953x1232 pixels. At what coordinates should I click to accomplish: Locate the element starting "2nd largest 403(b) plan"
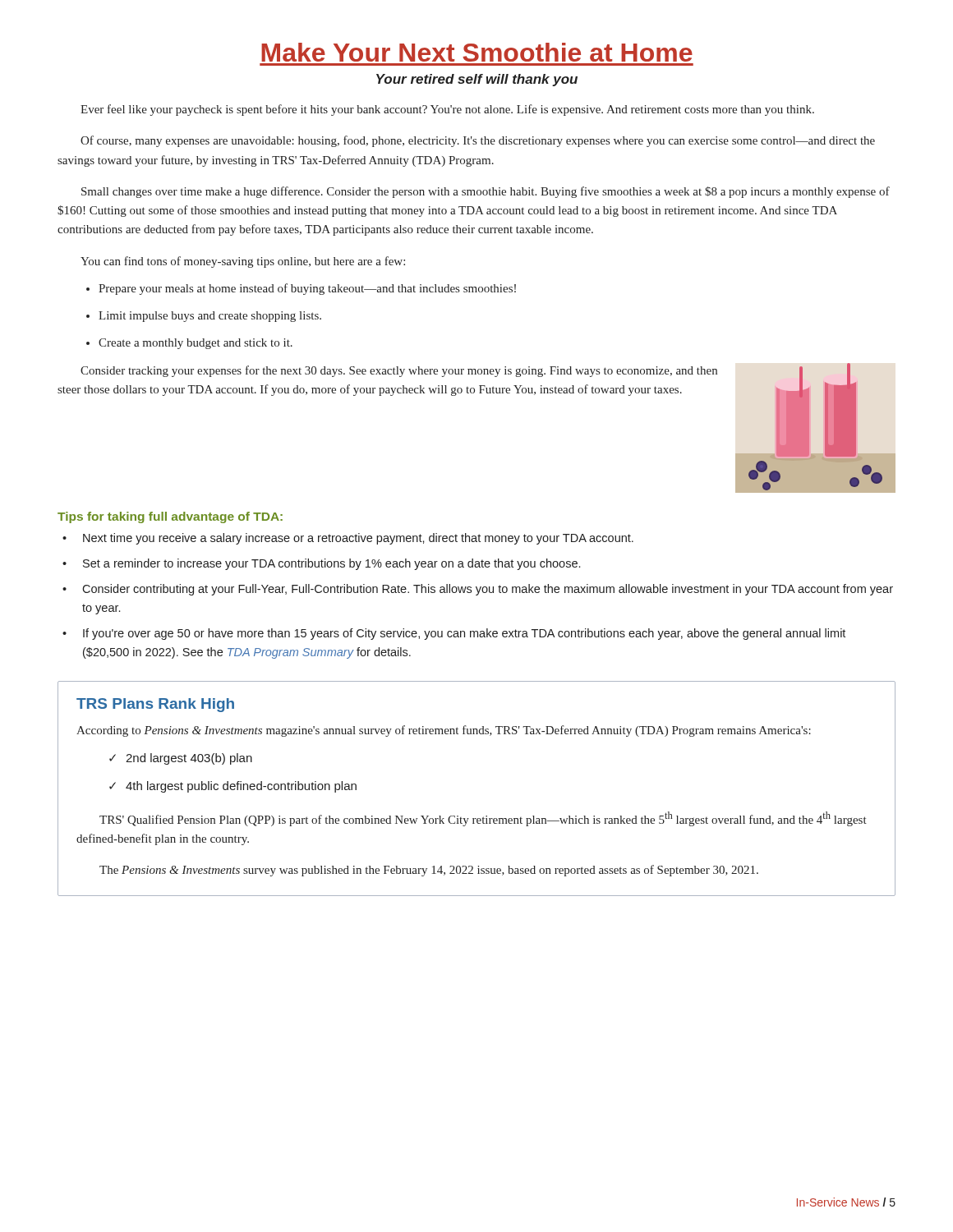point(189,759)
